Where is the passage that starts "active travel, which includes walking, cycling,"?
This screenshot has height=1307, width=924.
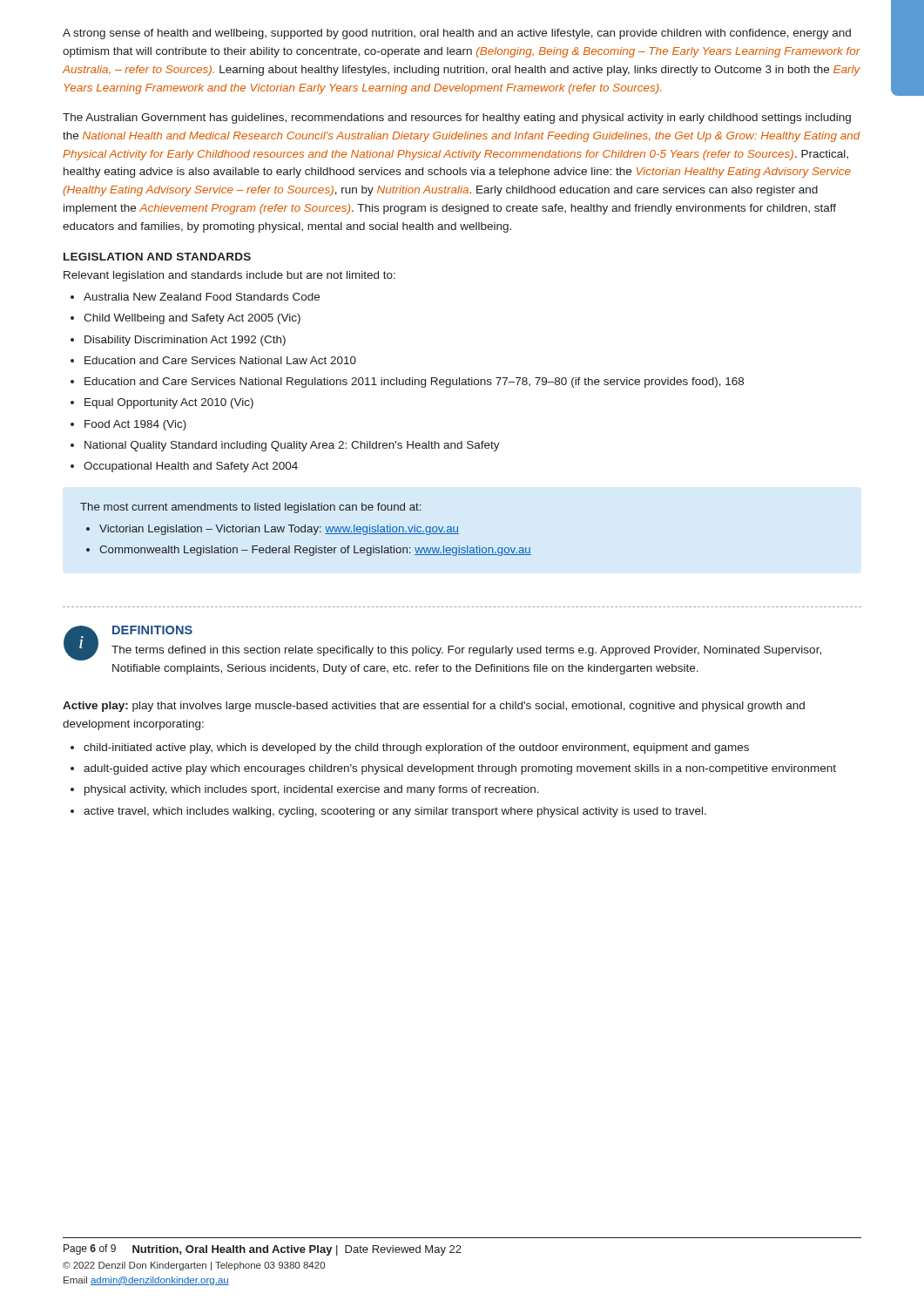(x=395, y=810)
